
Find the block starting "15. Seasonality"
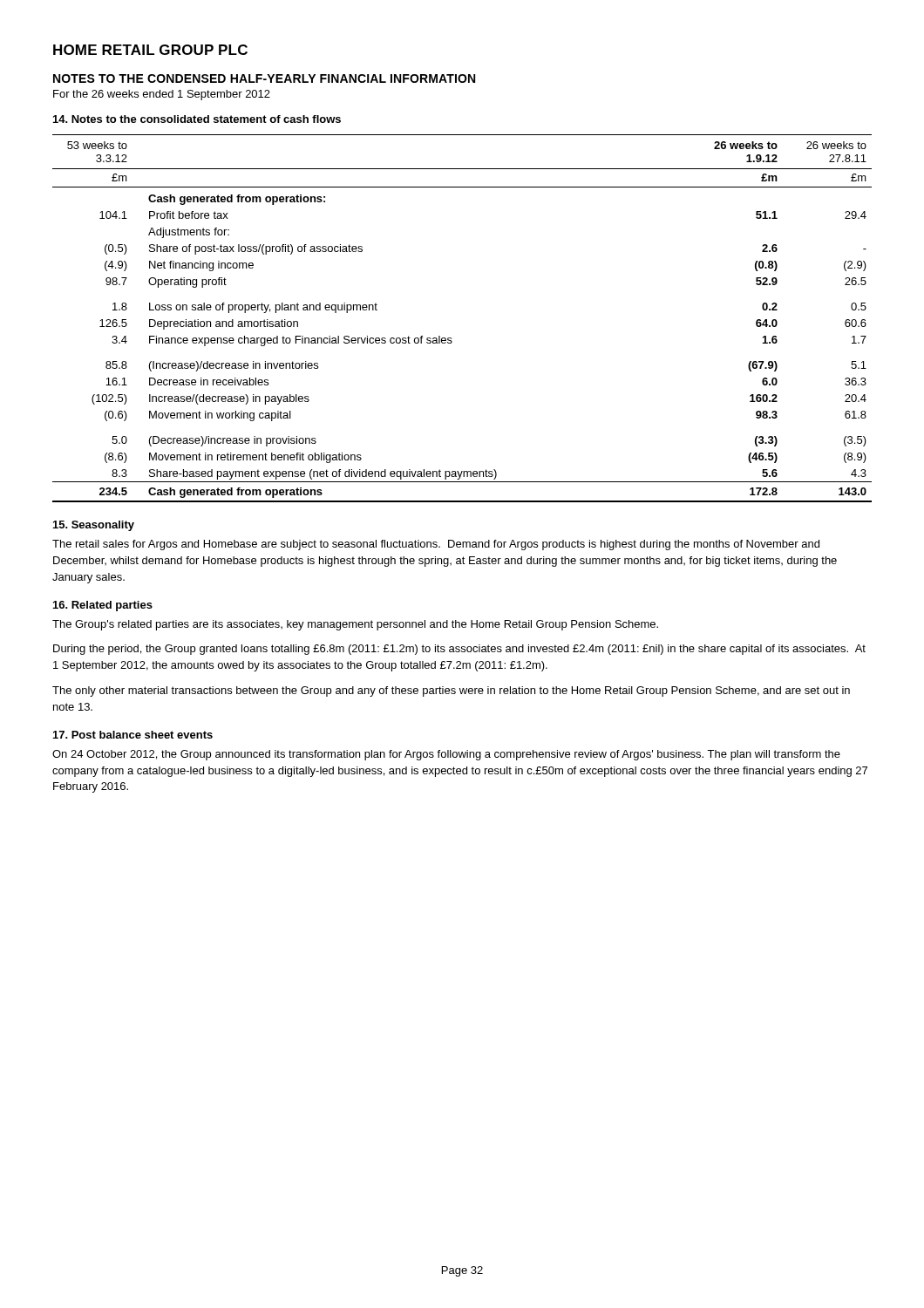tap(93, 525)
